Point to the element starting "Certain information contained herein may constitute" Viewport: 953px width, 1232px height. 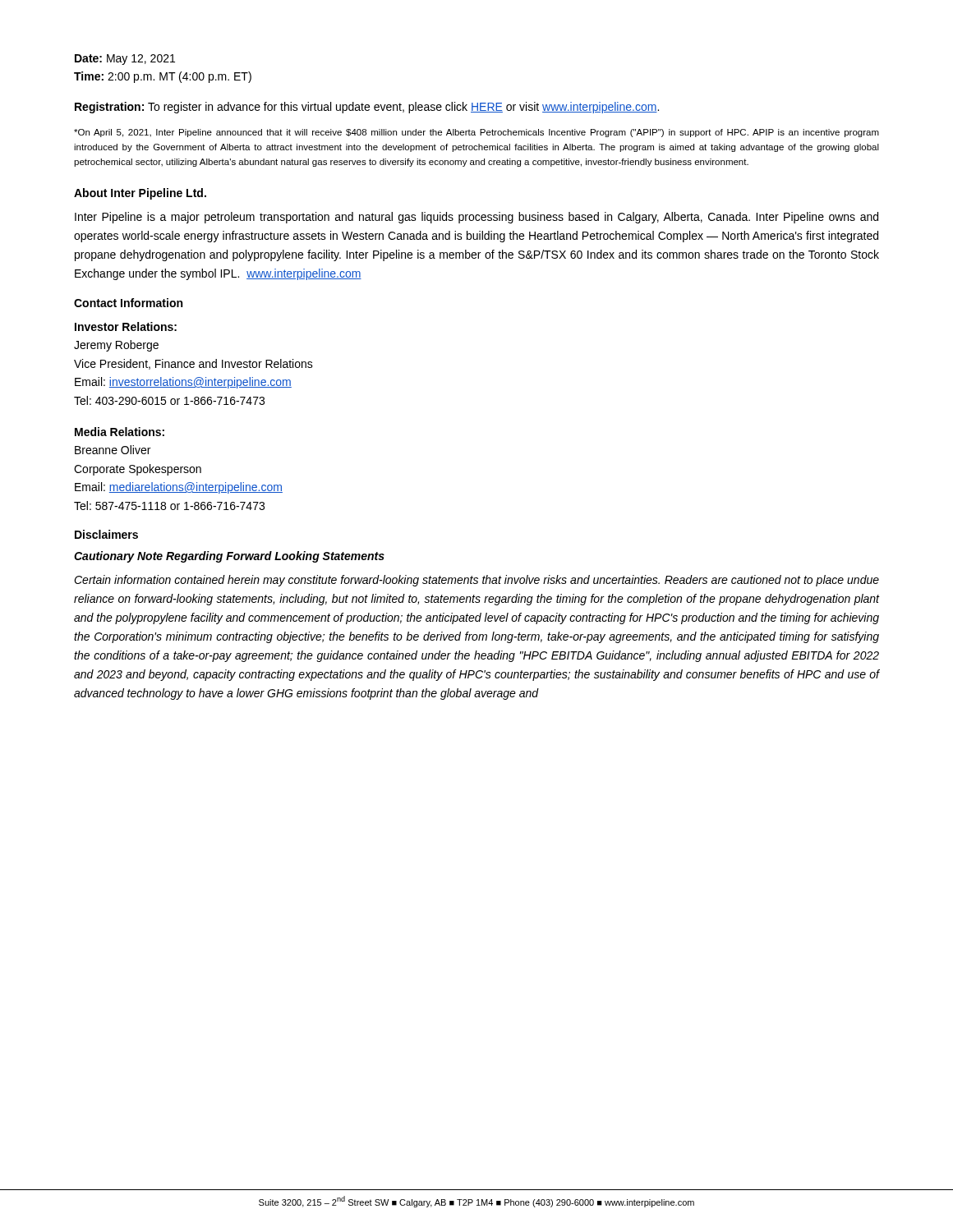[476, 637]
